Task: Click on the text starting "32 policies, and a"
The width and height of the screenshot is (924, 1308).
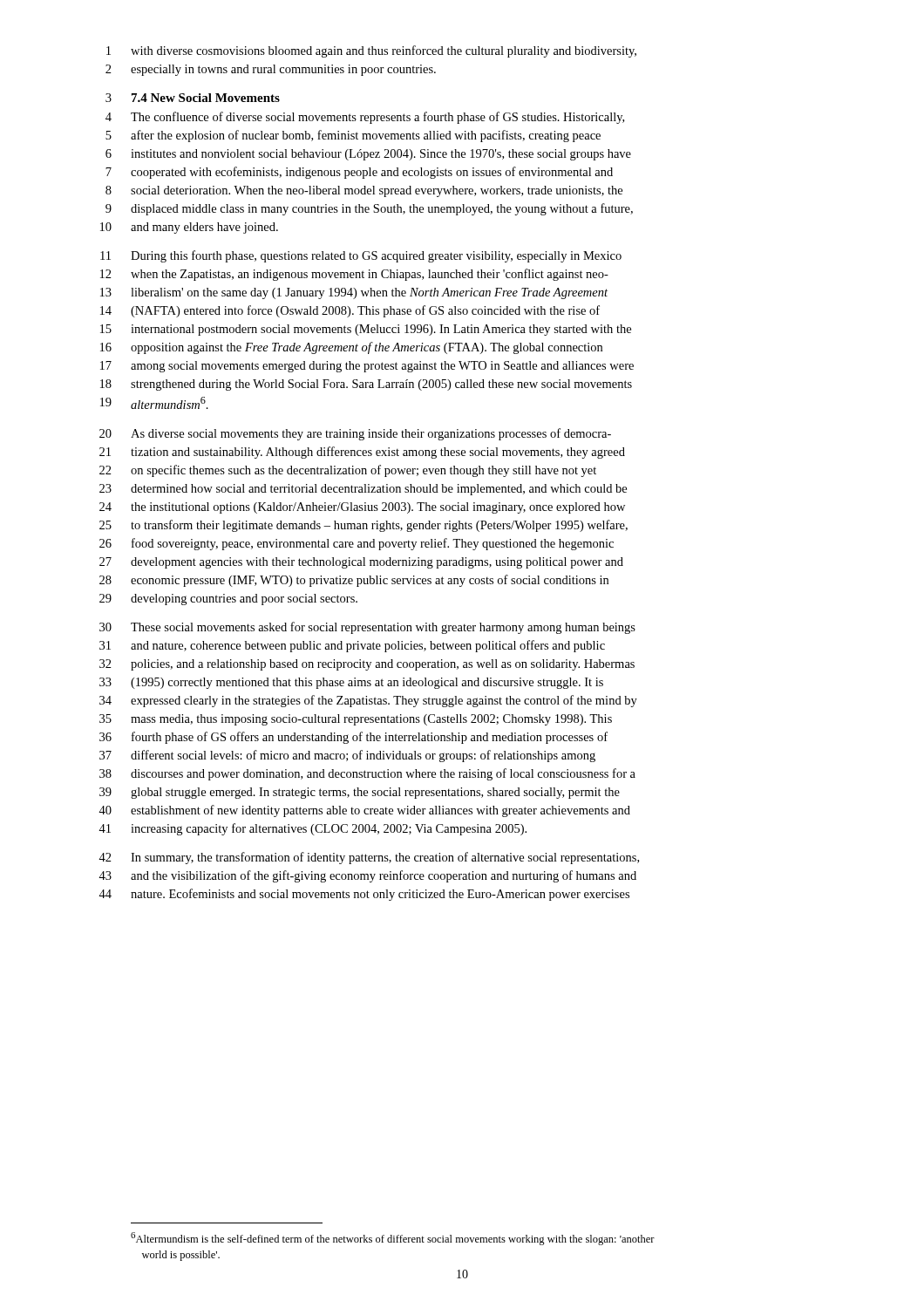Action: (x=471, y=664)
